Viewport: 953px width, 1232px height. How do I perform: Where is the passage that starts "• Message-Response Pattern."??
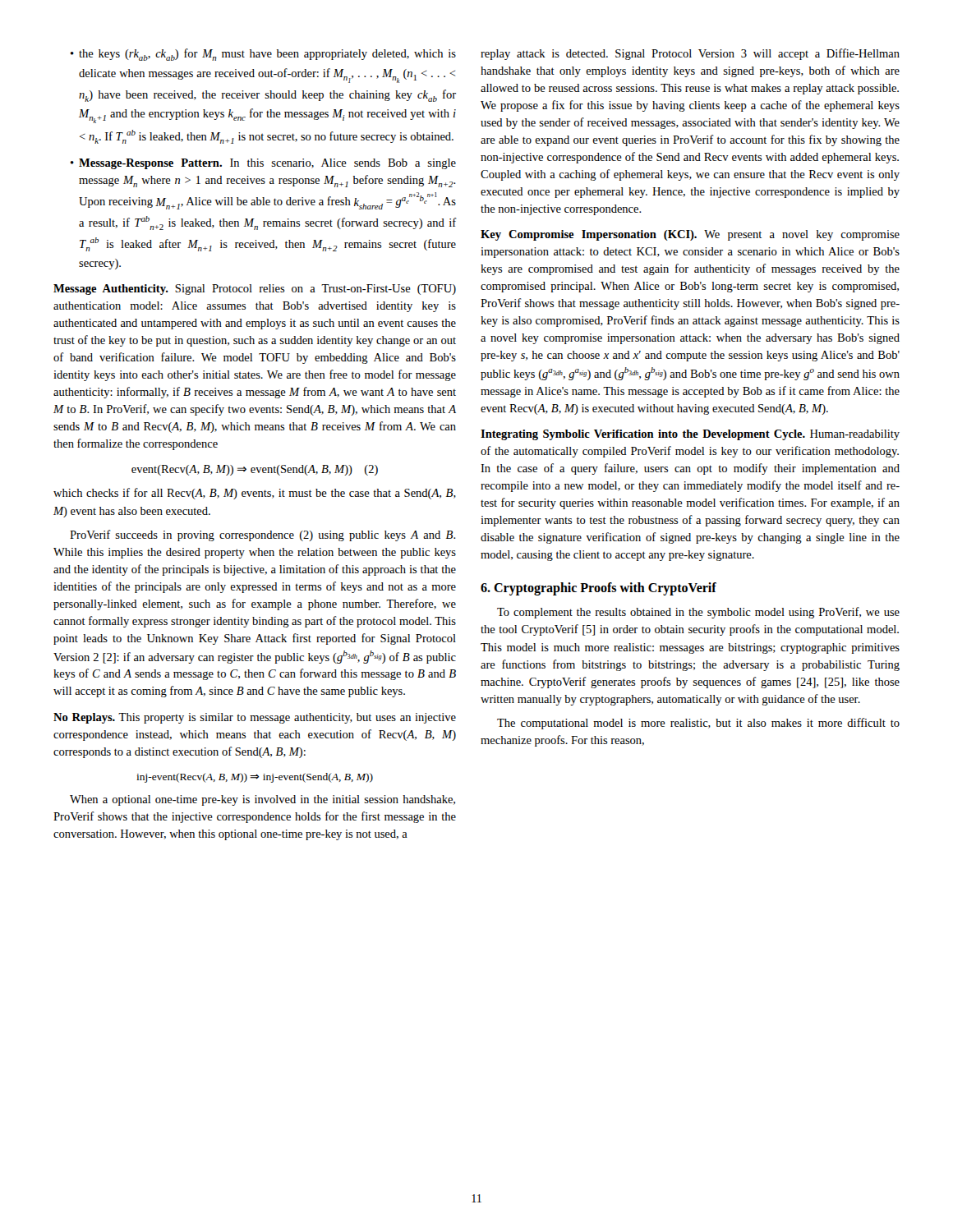[263, 213]
